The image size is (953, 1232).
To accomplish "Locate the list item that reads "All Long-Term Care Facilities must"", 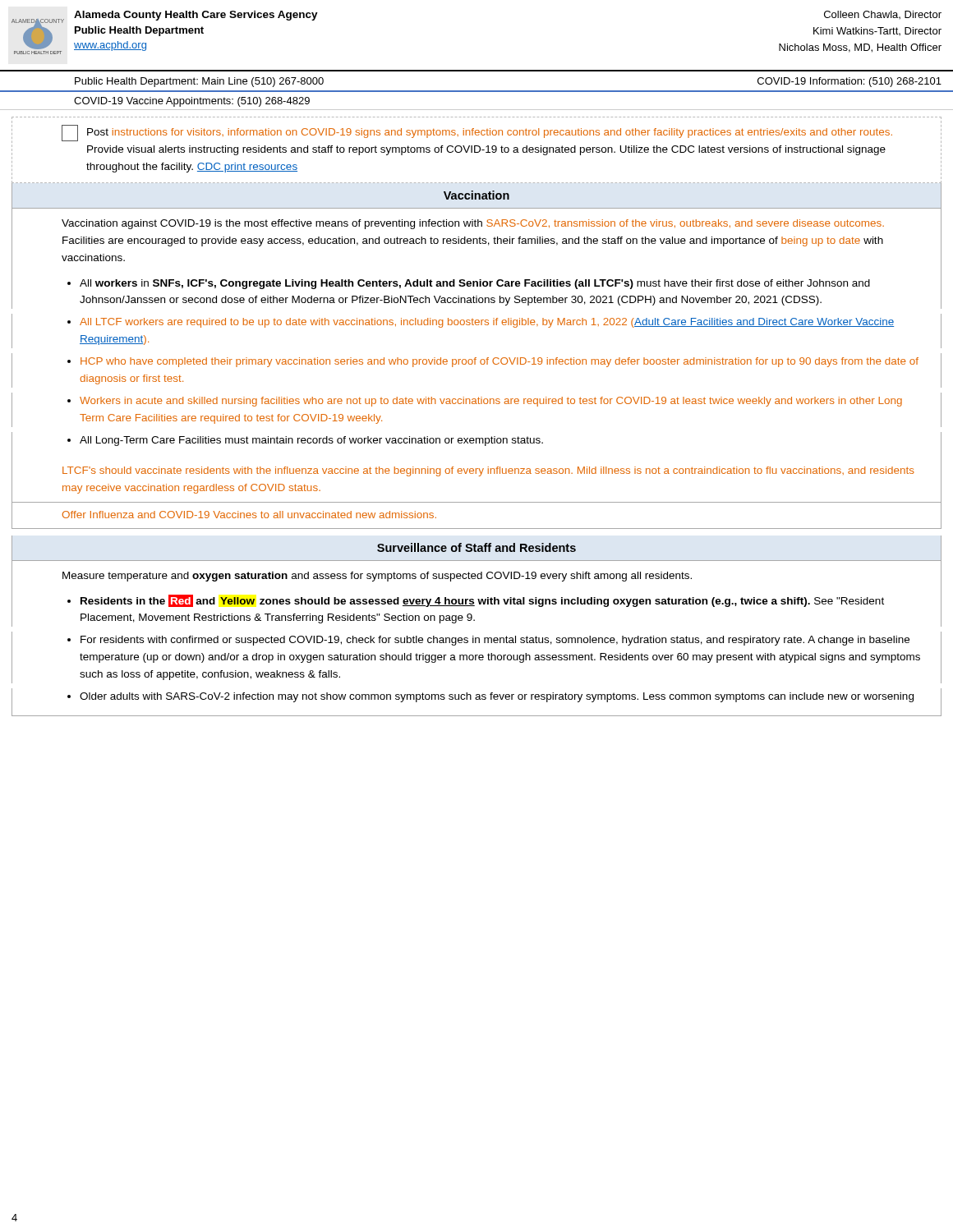I will point(495,441).
